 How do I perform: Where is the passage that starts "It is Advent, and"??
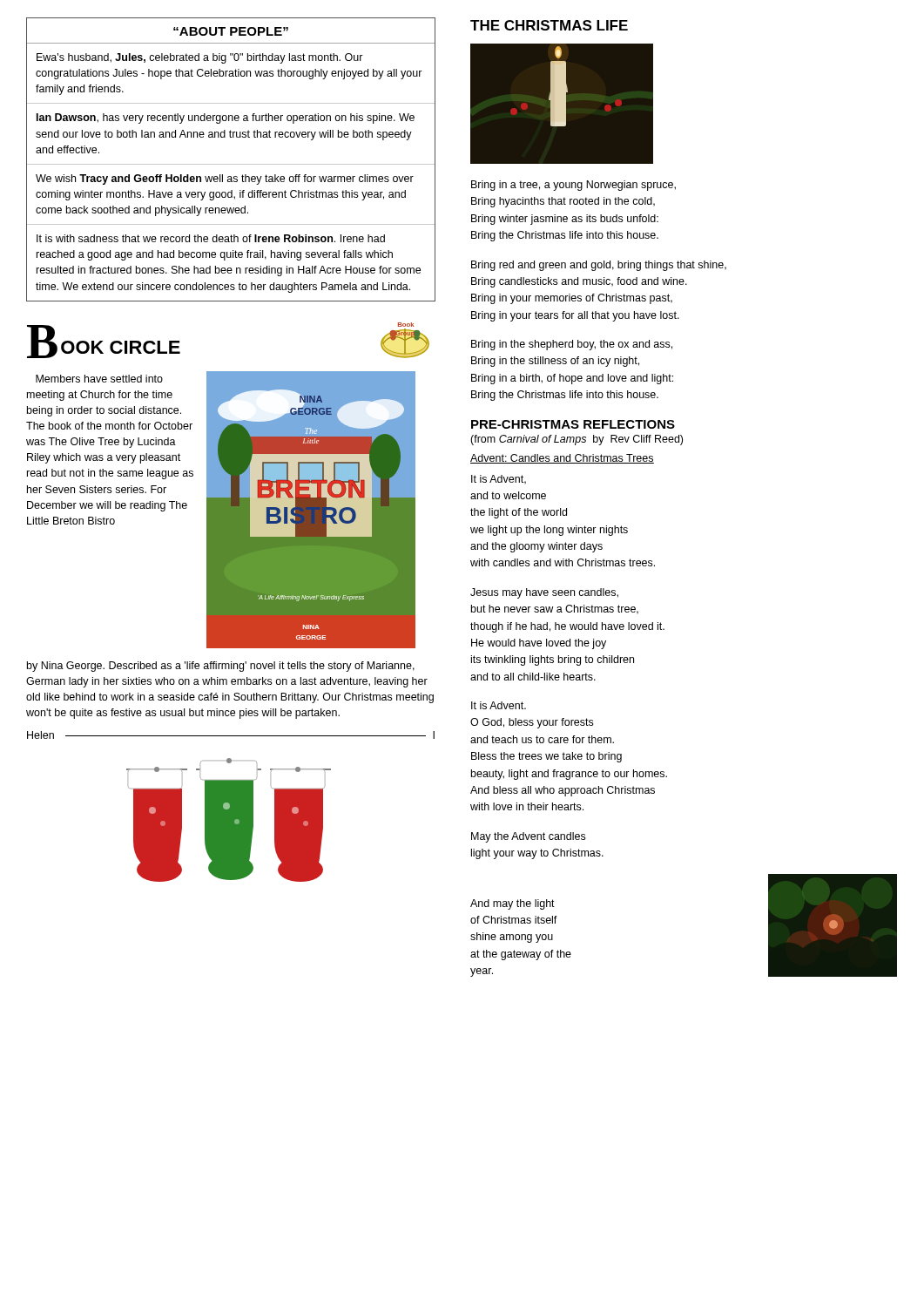[x=563, y=521]
